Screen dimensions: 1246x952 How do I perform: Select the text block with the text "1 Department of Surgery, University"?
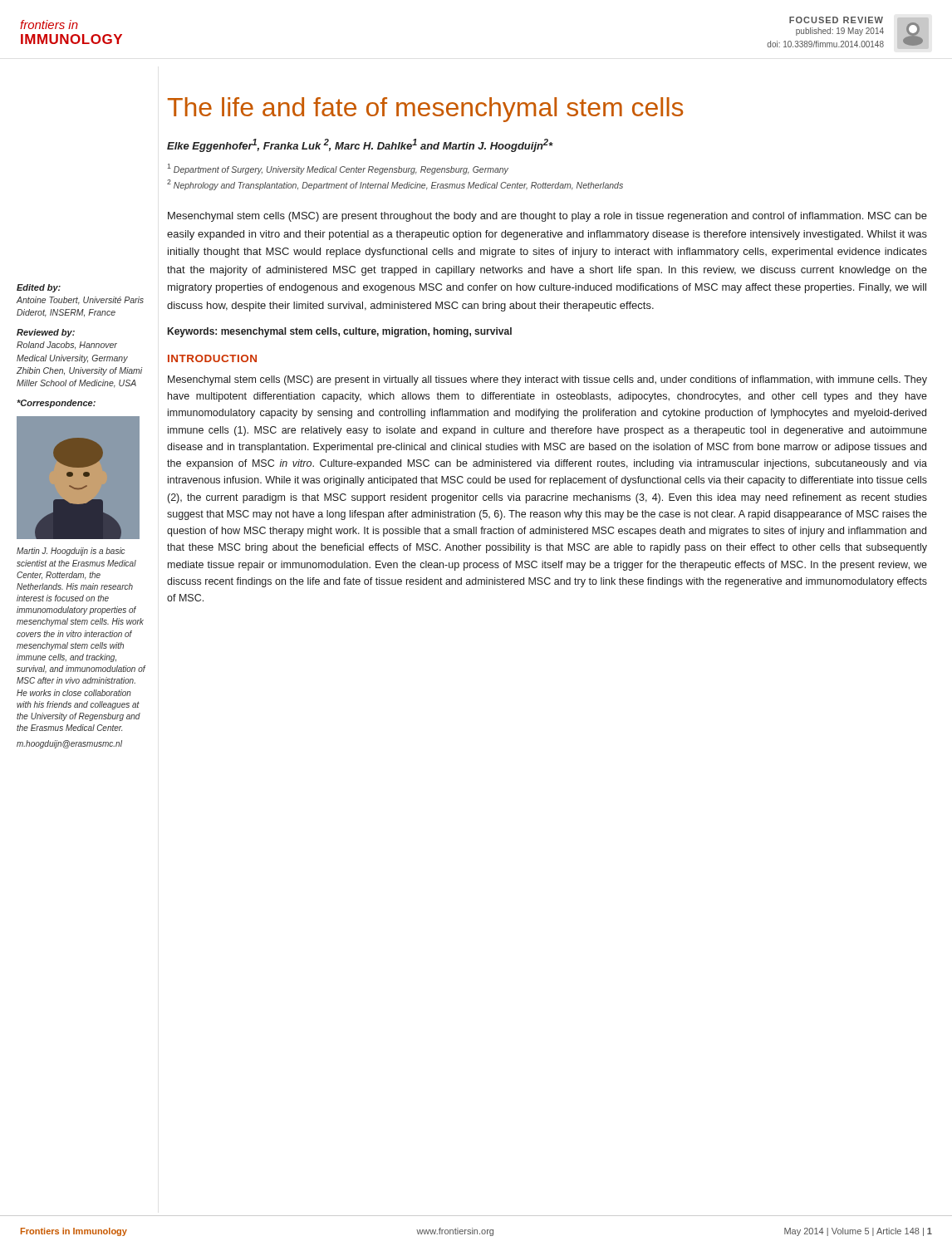point(547,176)
